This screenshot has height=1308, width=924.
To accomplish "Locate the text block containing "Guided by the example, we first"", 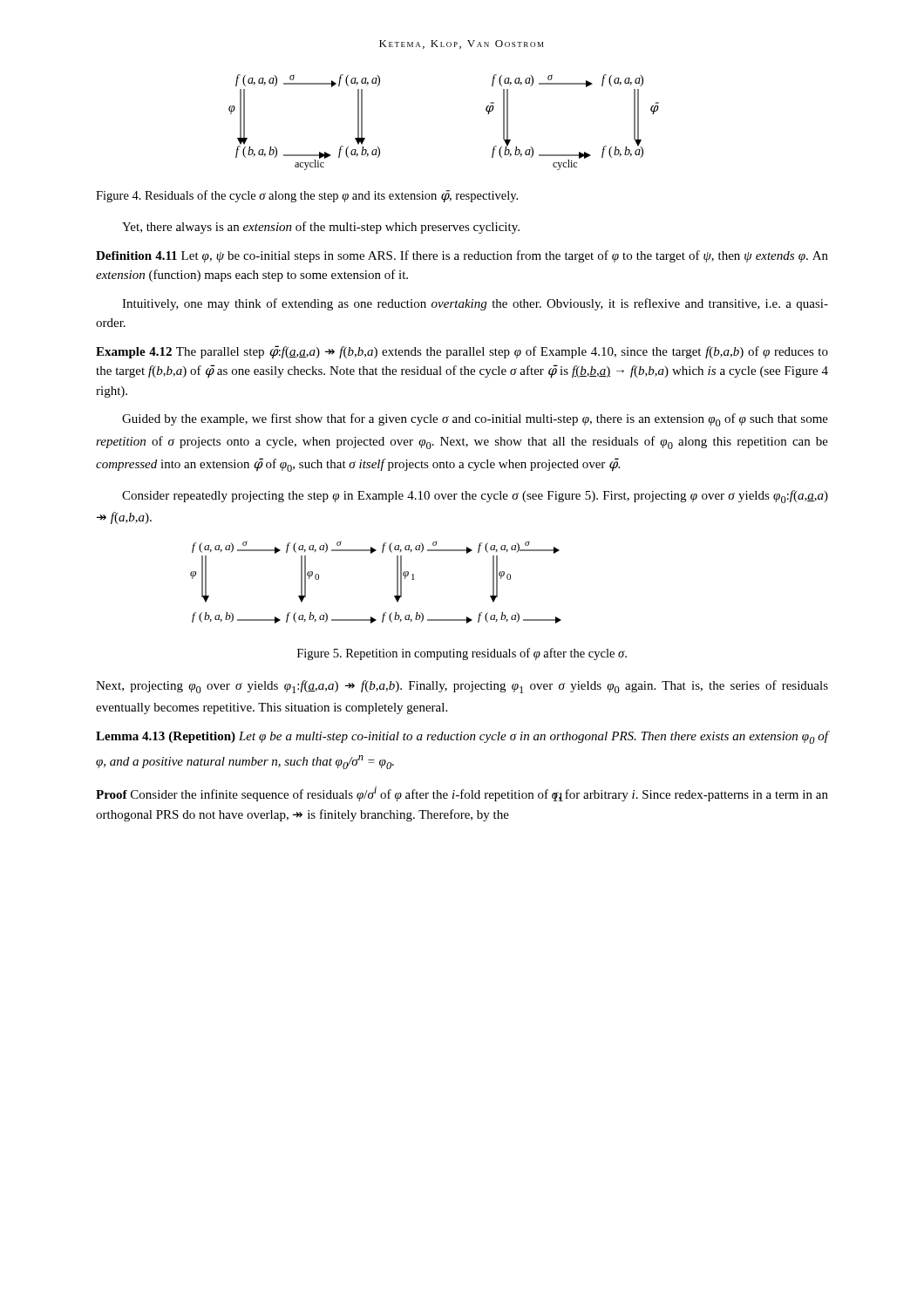I will 462,443.
